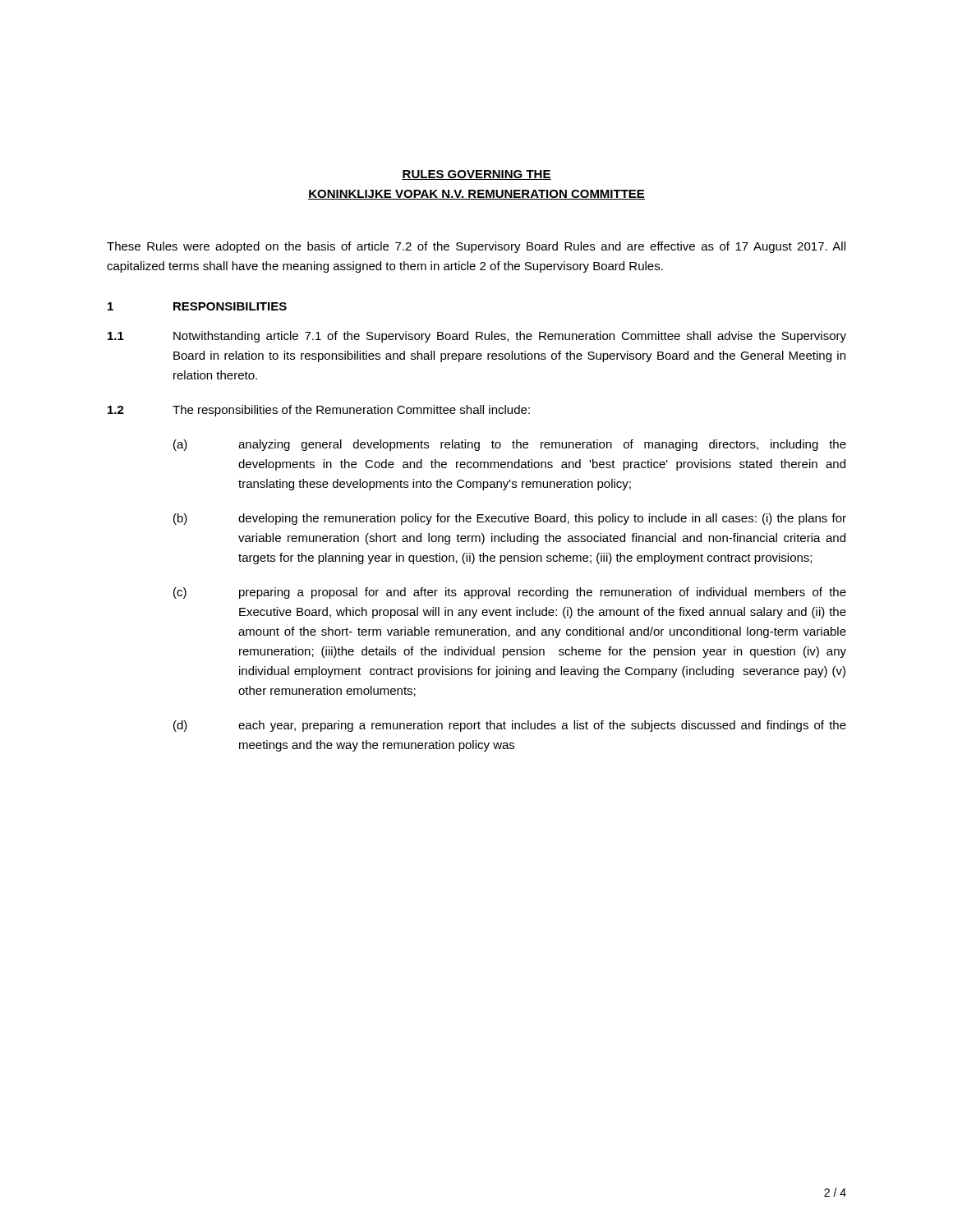Locate the text "1 RESPONSIBILITIES"

tap(197, 306)
